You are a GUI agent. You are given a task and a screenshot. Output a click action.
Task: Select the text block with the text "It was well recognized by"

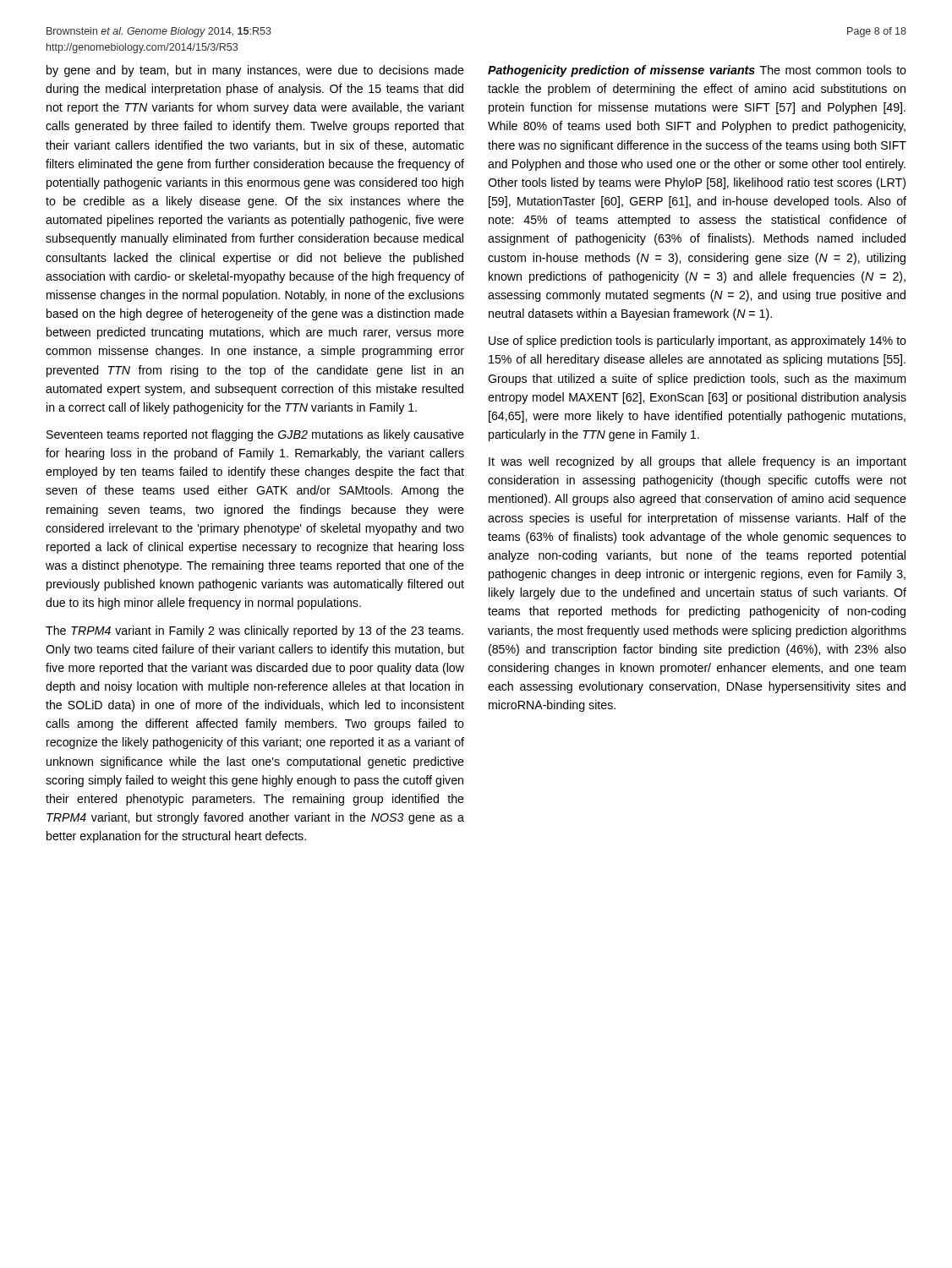(697, 583)
